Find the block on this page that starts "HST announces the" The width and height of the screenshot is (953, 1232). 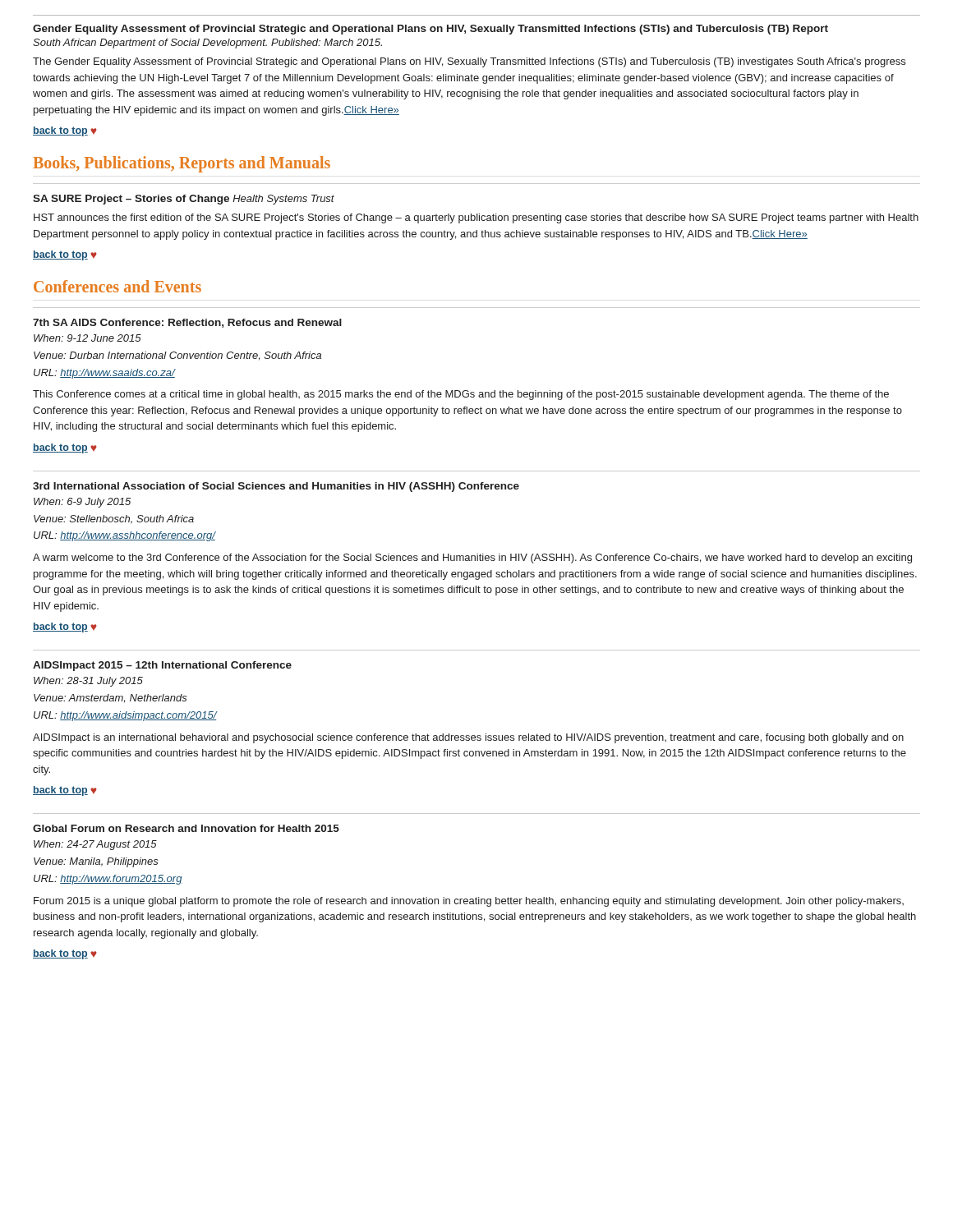[476, 225]
